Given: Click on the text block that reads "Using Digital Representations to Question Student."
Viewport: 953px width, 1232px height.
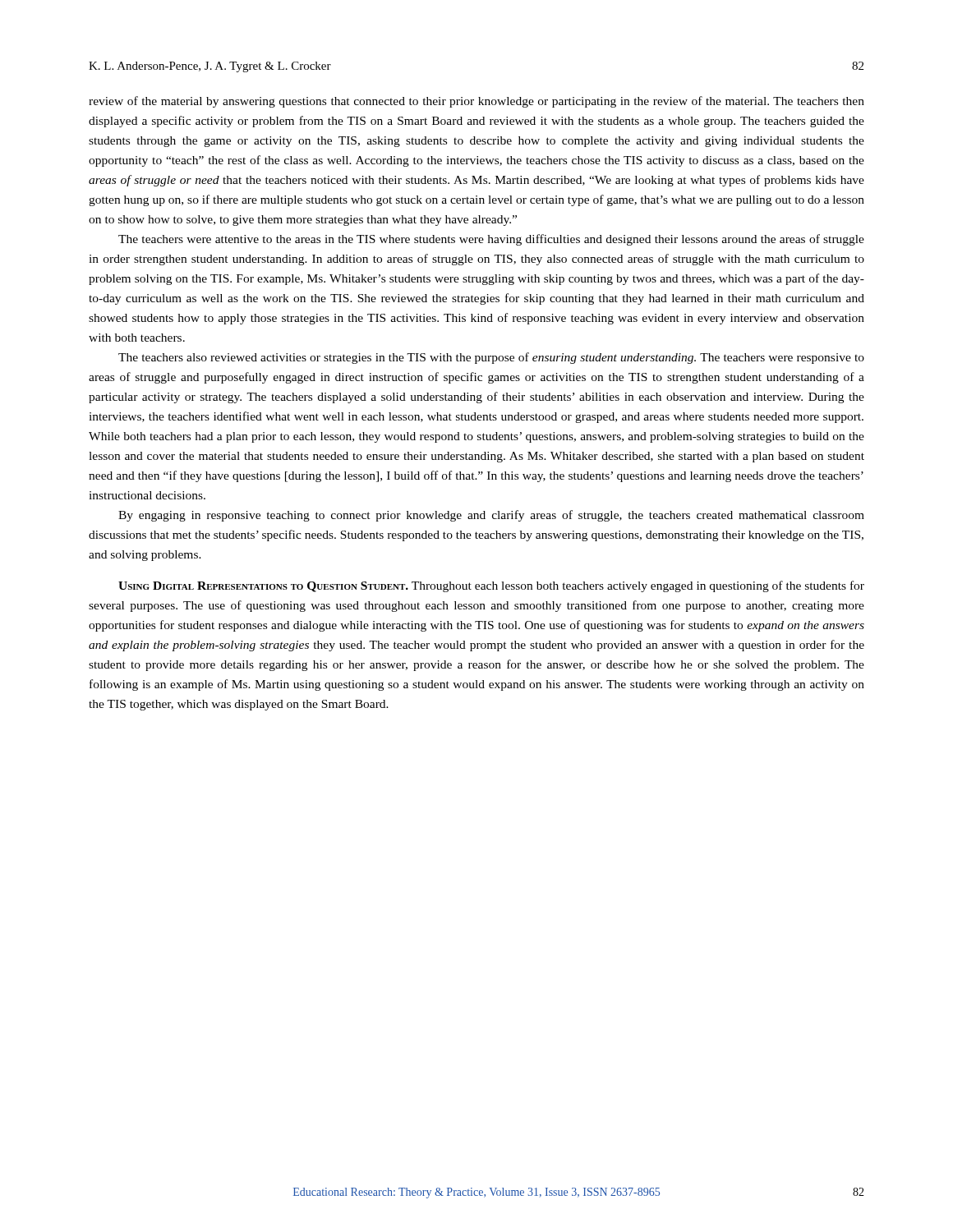Looking at the screenshot, I should coord(476,645).
